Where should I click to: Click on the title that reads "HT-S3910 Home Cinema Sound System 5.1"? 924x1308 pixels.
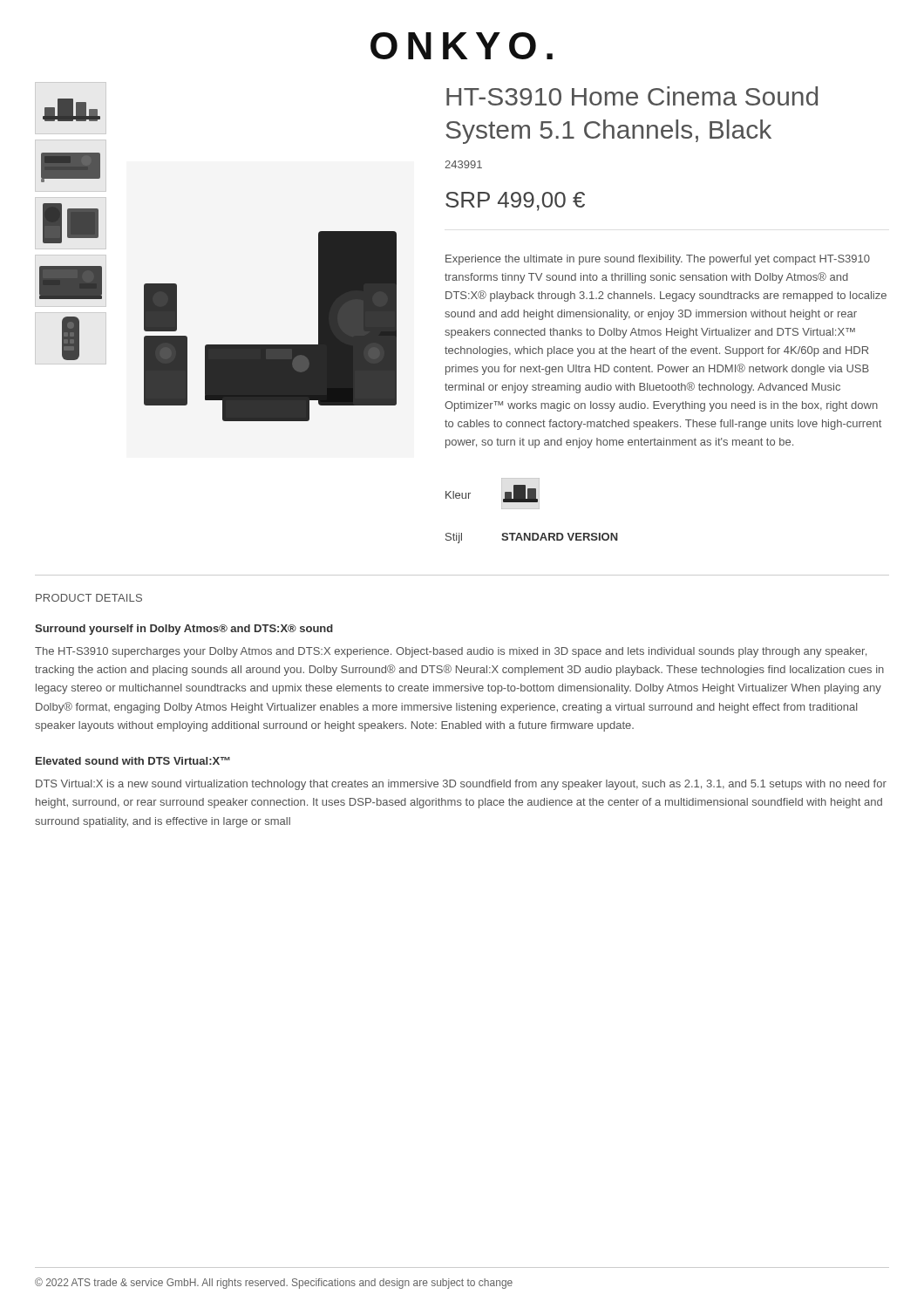point(632,113)
